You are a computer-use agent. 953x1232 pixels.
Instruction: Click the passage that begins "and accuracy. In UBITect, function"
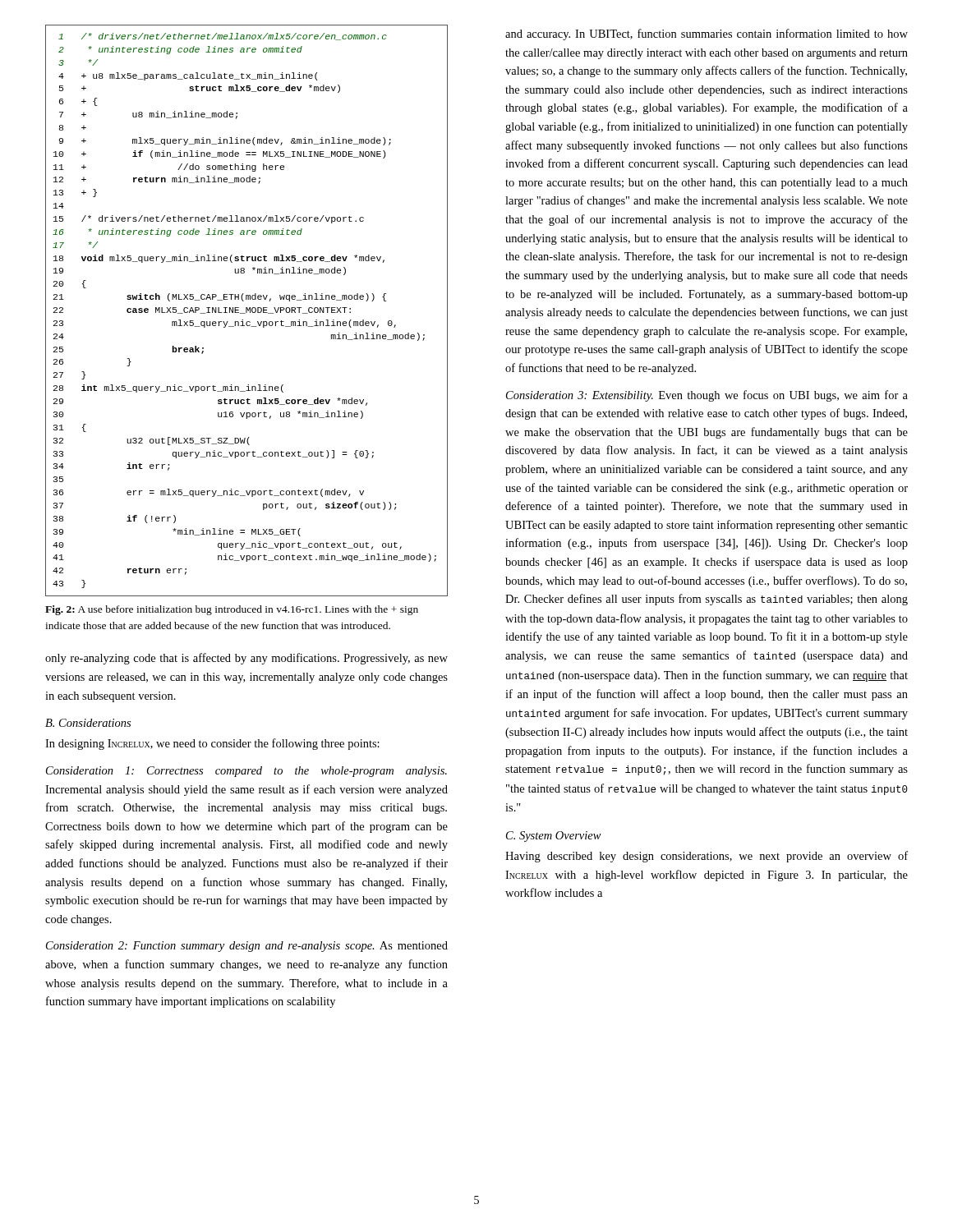point(707,201)
